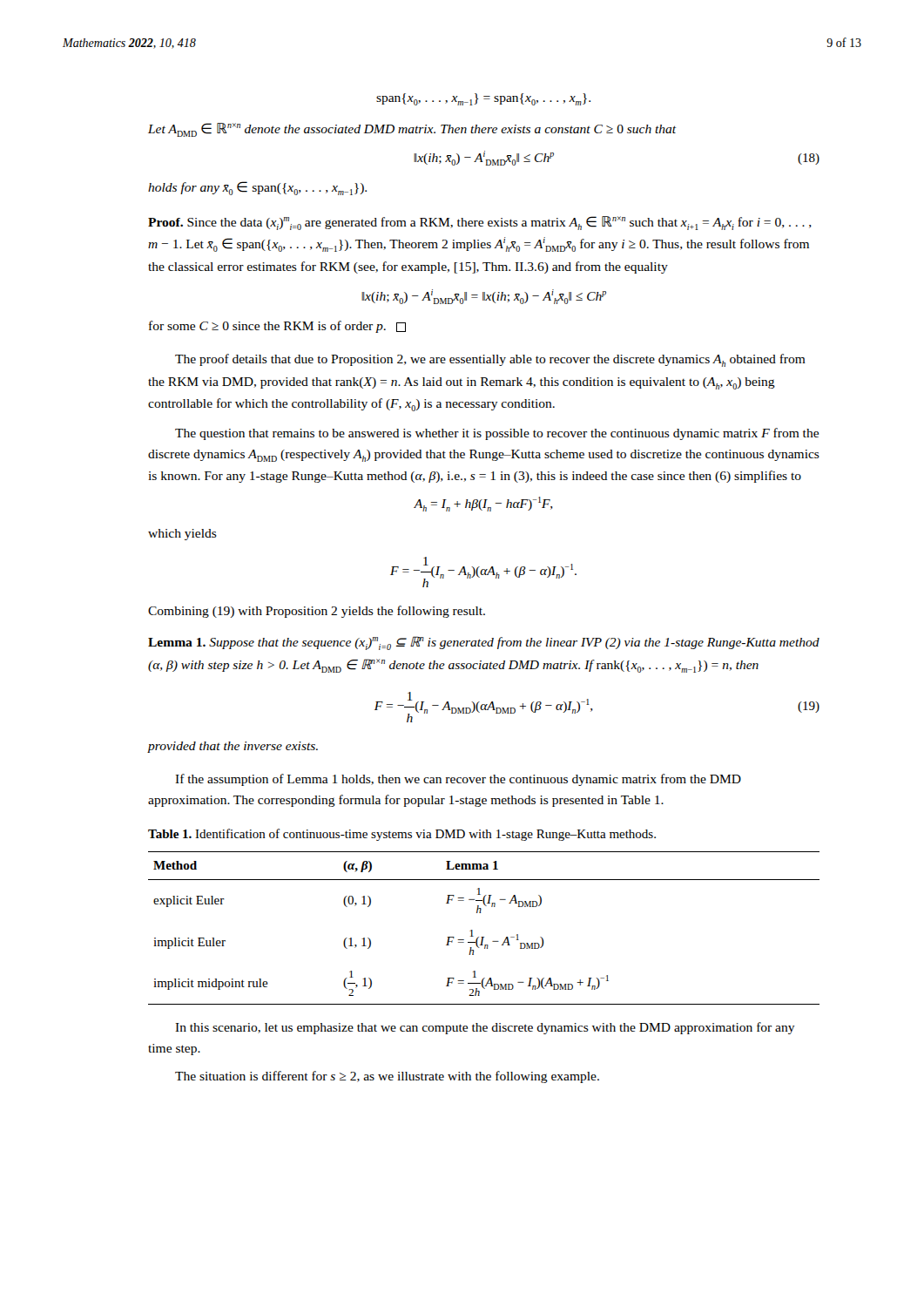
Task: Locate the region starting "provided that the"
Action: pyautogui.click(x=233, y=745)
